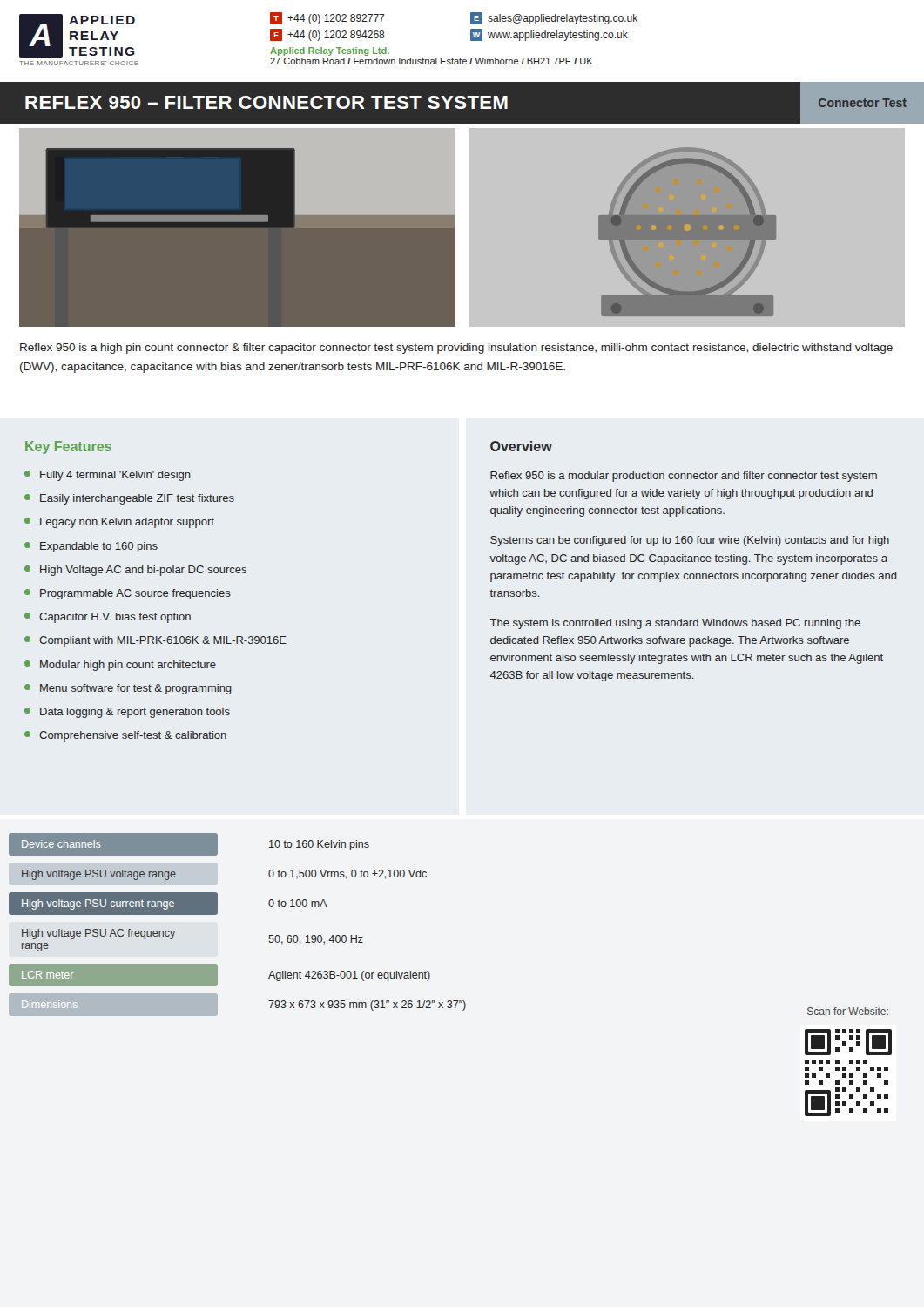
Task: Select the text block starting "Data logging & report generation"
Action: tap(127, 711)
